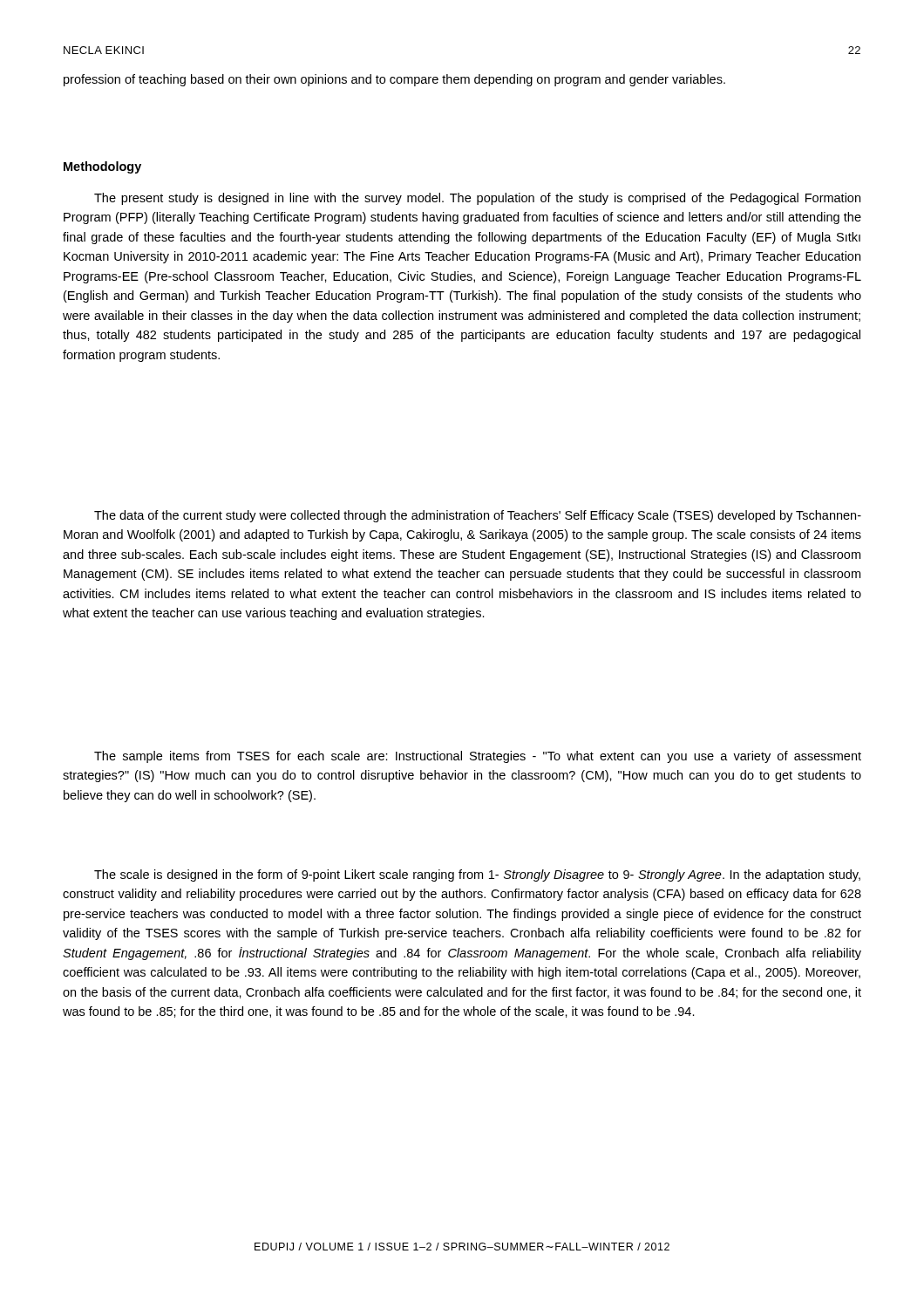Click on the text block that reads "The scale is designed in the form of"

[462, 943]
